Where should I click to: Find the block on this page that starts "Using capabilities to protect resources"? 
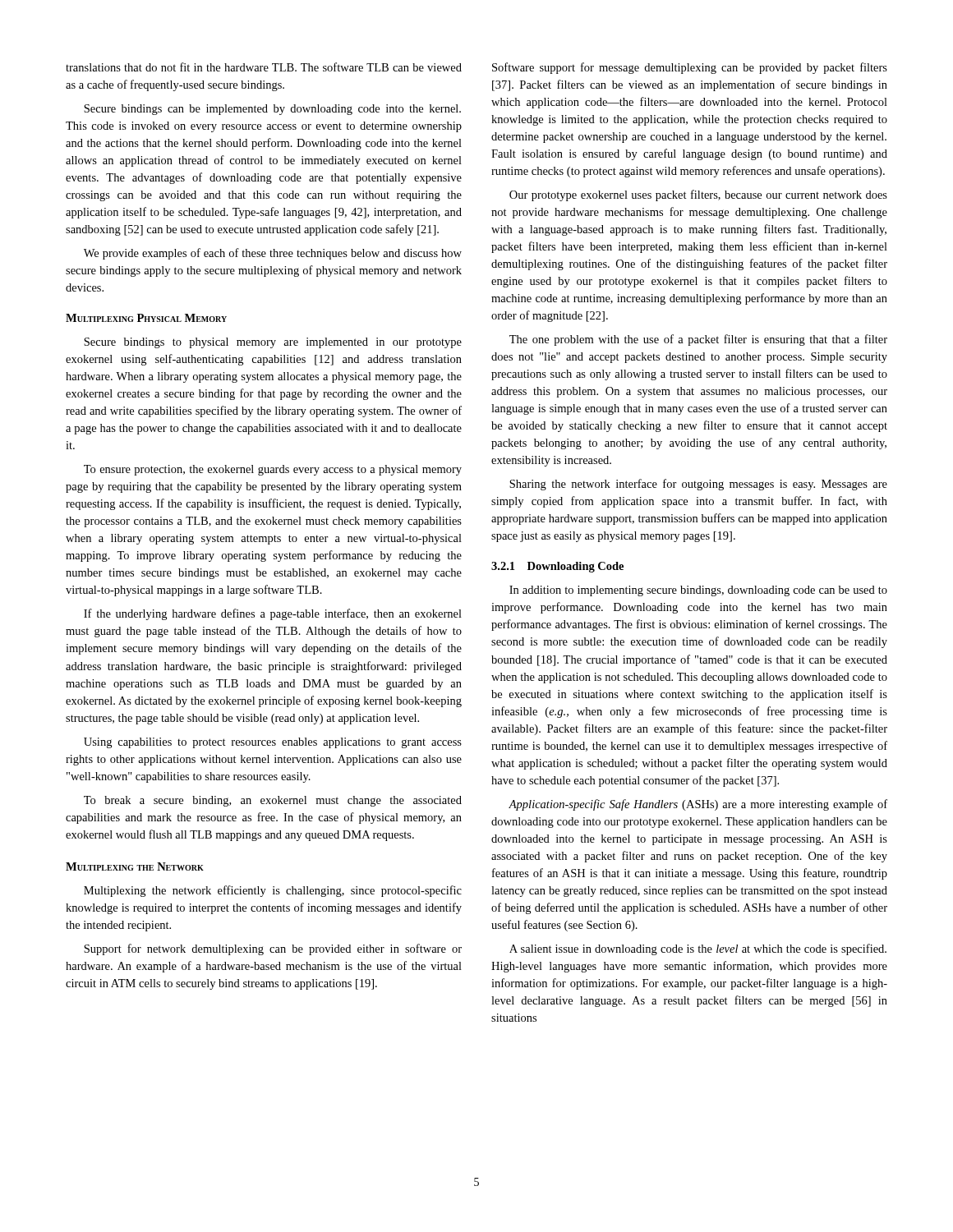click(x=264, y=759)
